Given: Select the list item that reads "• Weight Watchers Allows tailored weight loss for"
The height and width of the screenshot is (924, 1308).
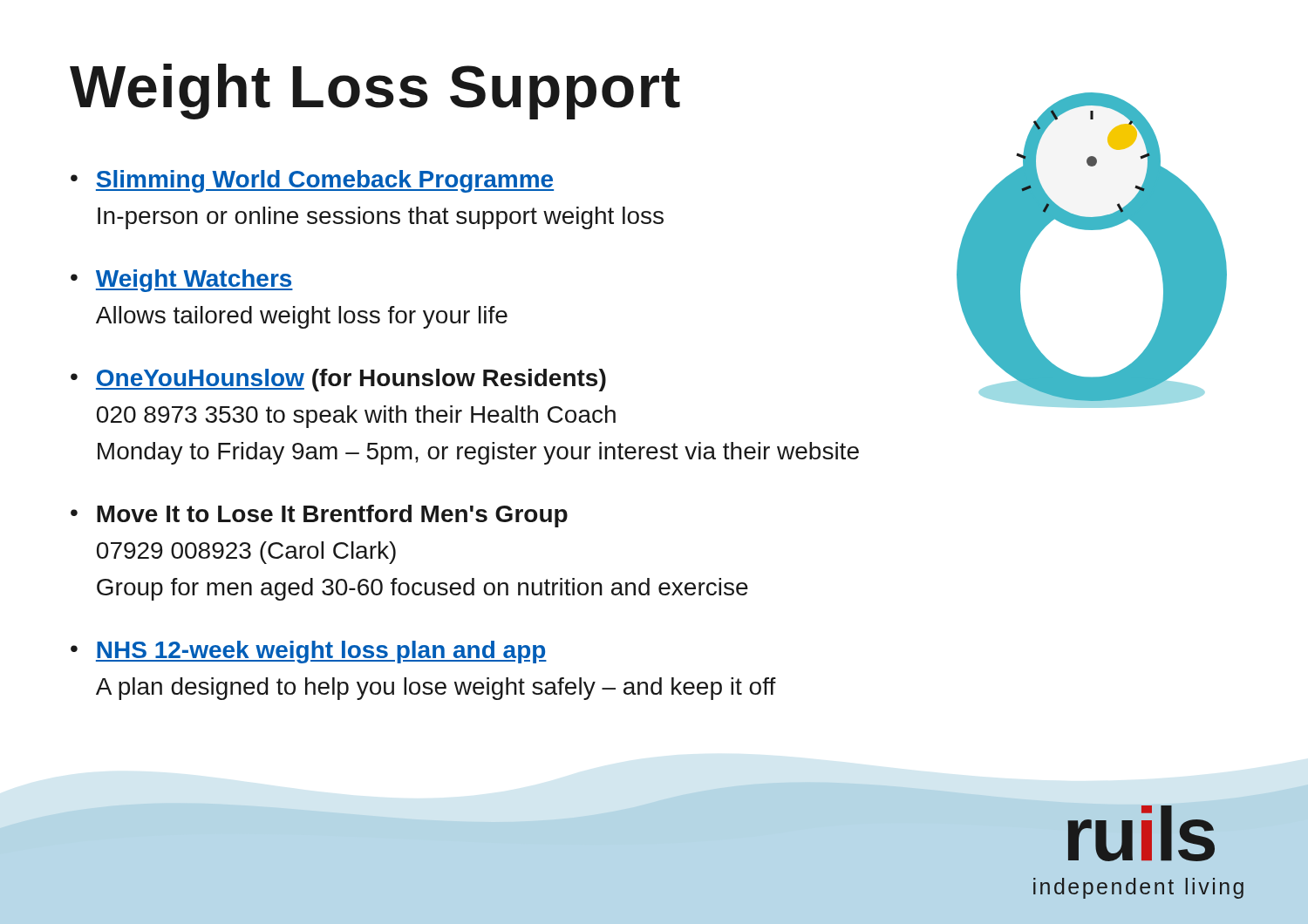Looking at the screenshot, I should click(x=289, y=297).
